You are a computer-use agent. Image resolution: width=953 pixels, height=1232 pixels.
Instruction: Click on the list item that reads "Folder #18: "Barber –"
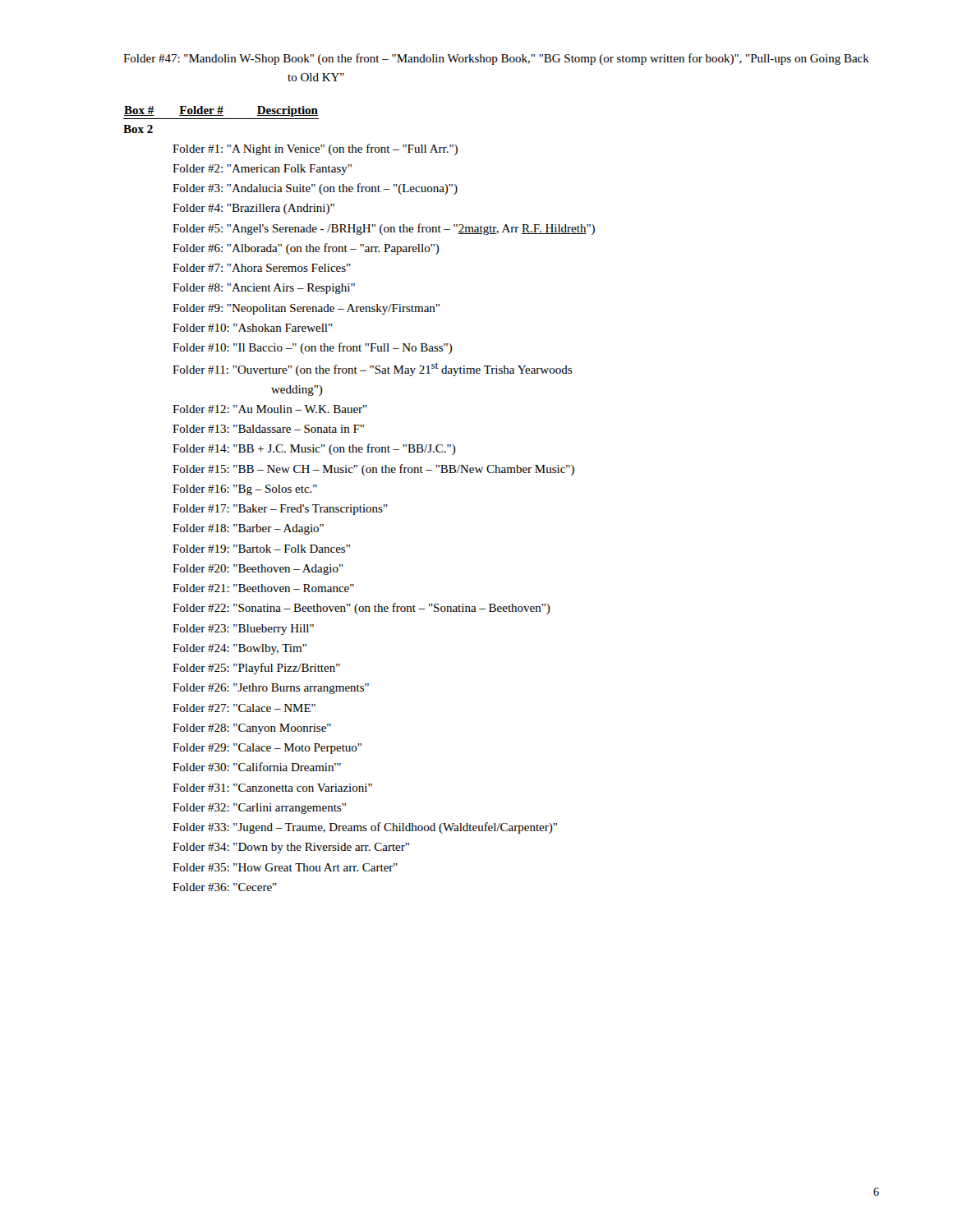(x=248, y=528)
